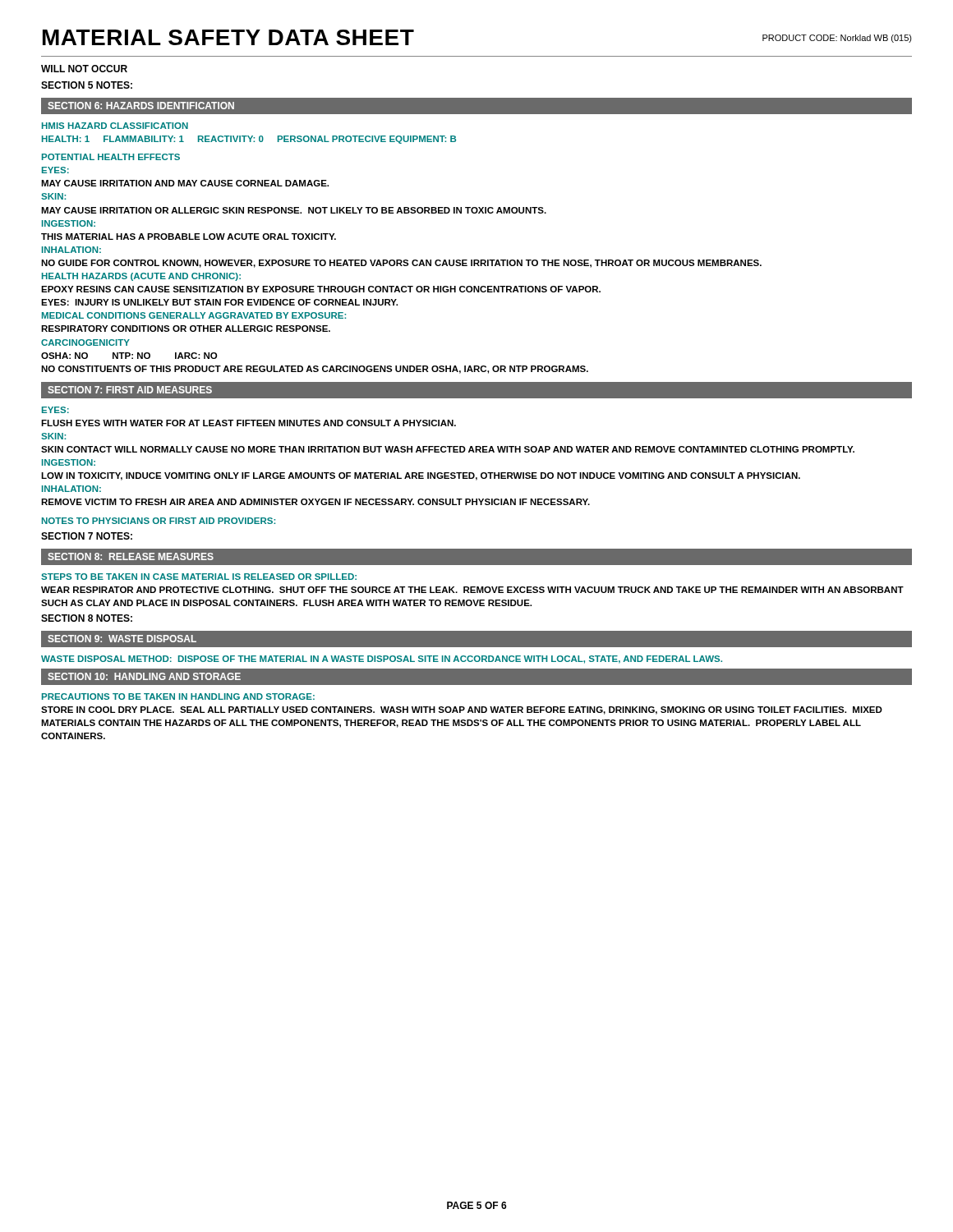Point to "SECTION 5 NOTES:"
Image resolution: width=953 pixels, height=1232 pixels.
coord(87,85)
